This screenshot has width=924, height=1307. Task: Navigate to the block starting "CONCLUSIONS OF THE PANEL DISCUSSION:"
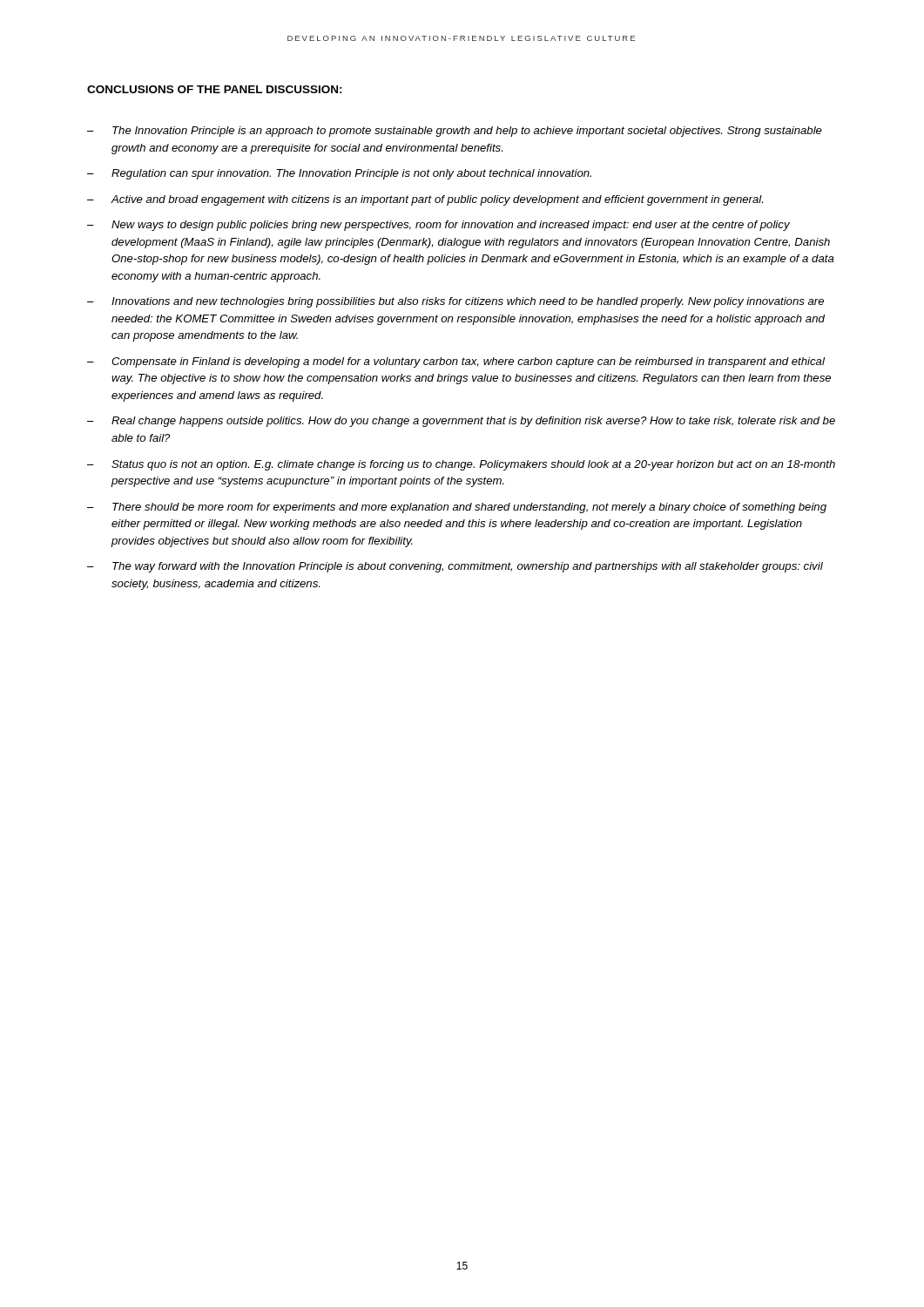pyautogui.click(x=215, y=89)
